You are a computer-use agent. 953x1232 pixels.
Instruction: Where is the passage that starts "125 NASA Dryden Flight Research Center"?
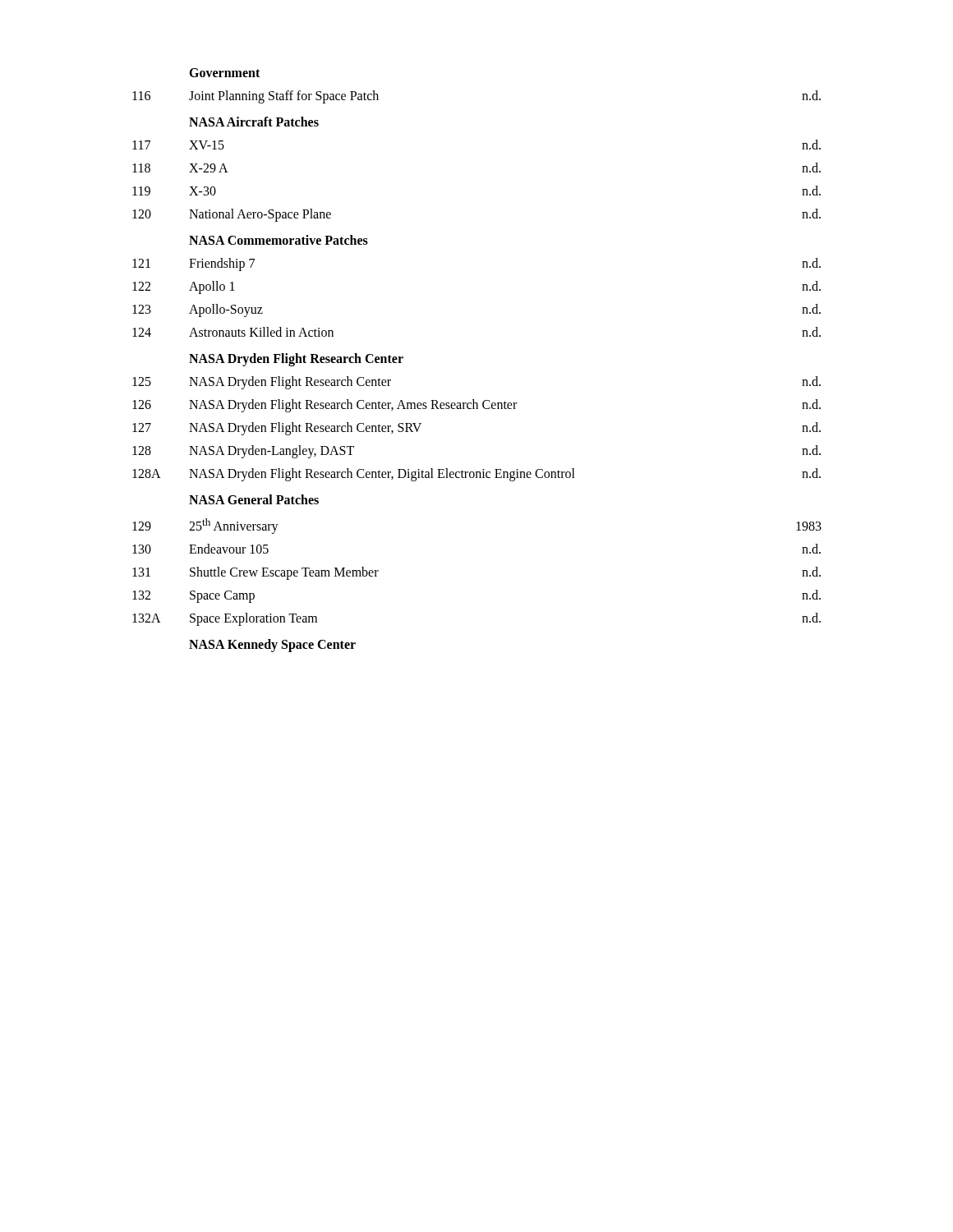click(x=287, y=383)
